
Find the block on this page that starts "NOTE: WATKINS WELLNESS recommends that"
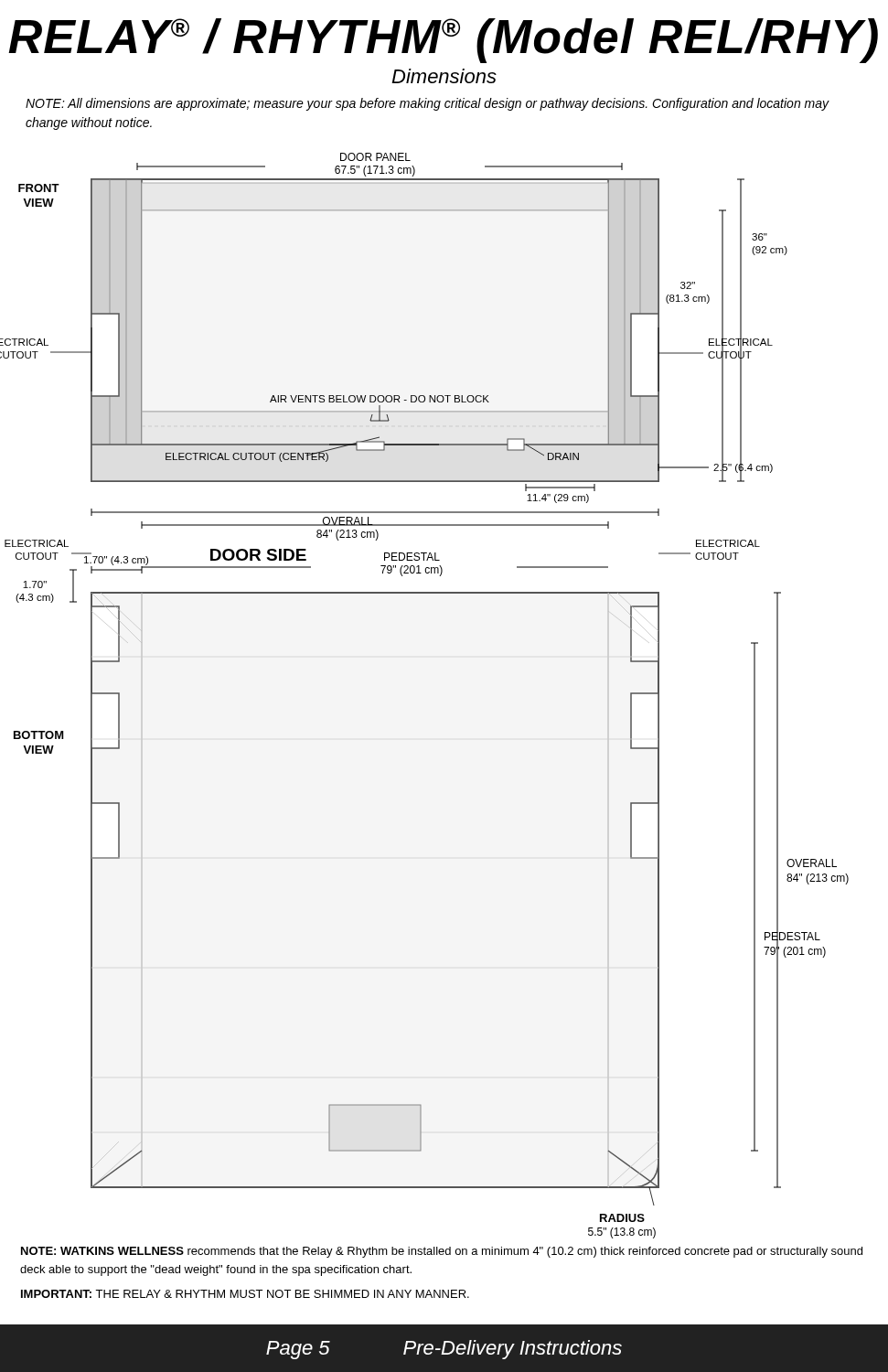click(442, 1260)
